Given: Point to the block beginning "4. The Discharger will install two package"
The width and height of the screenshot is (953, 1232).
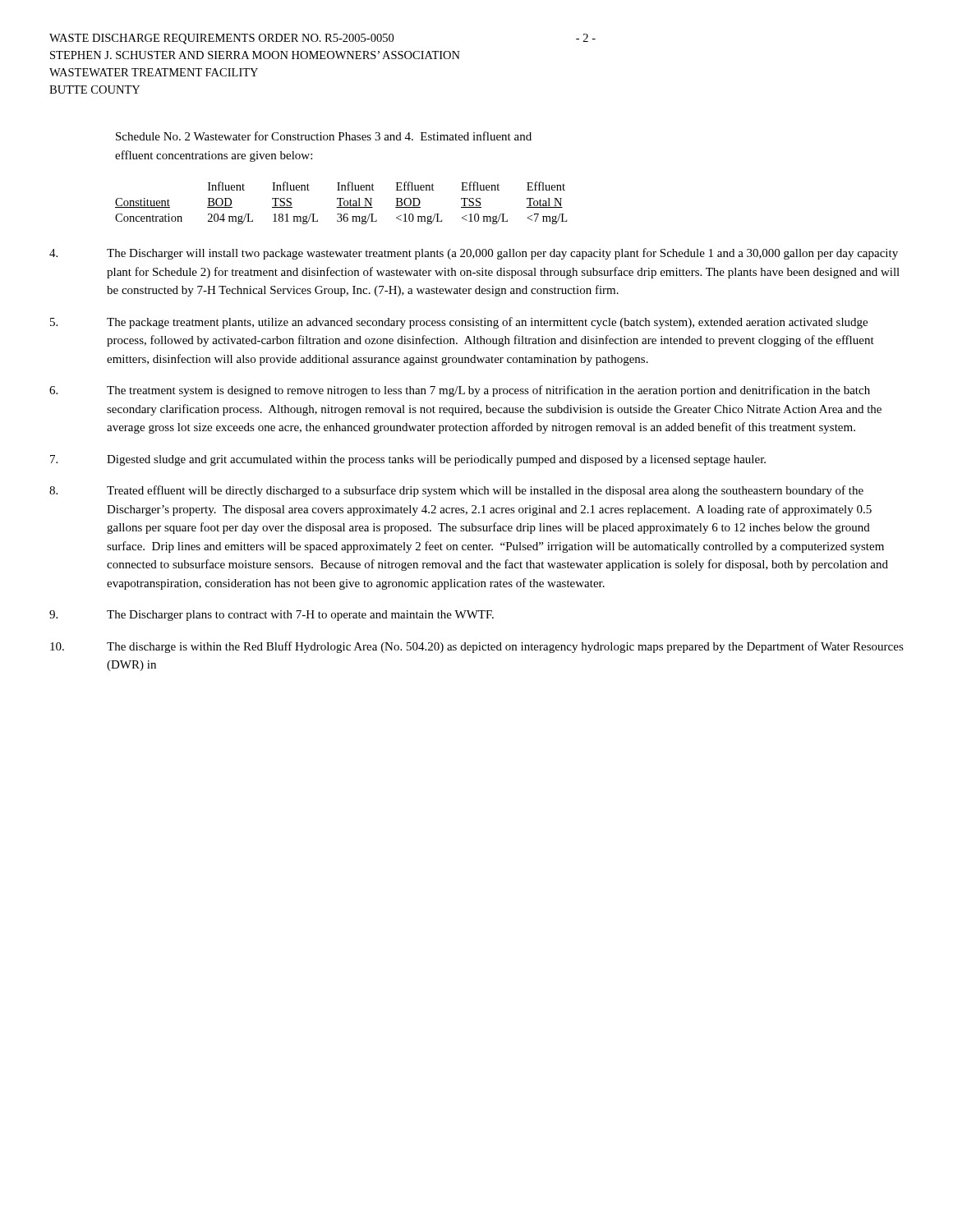Looking at the screenshot, I should pos(476,272).
